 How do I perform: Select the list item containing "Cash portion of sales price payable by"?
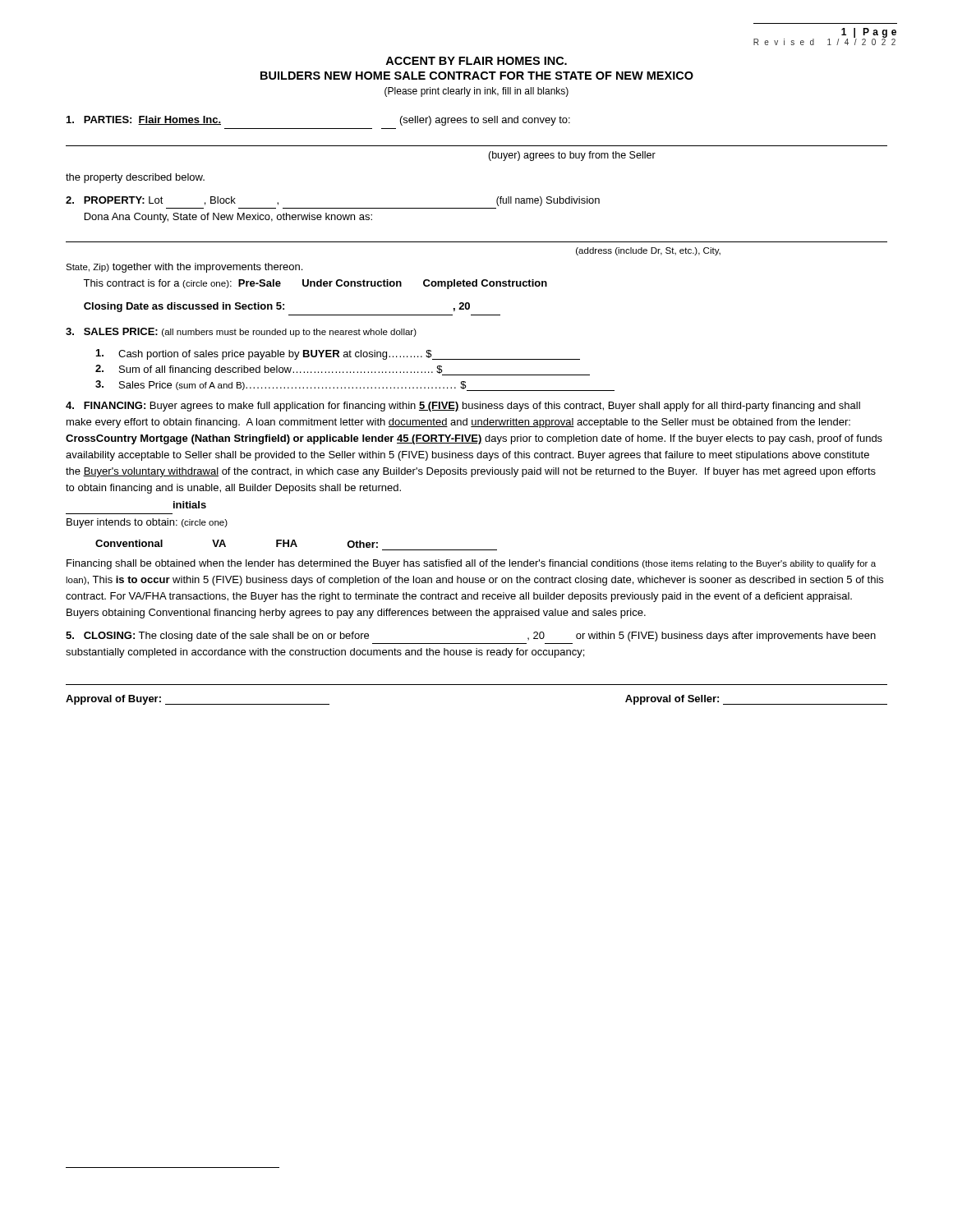tap(491, 353)
